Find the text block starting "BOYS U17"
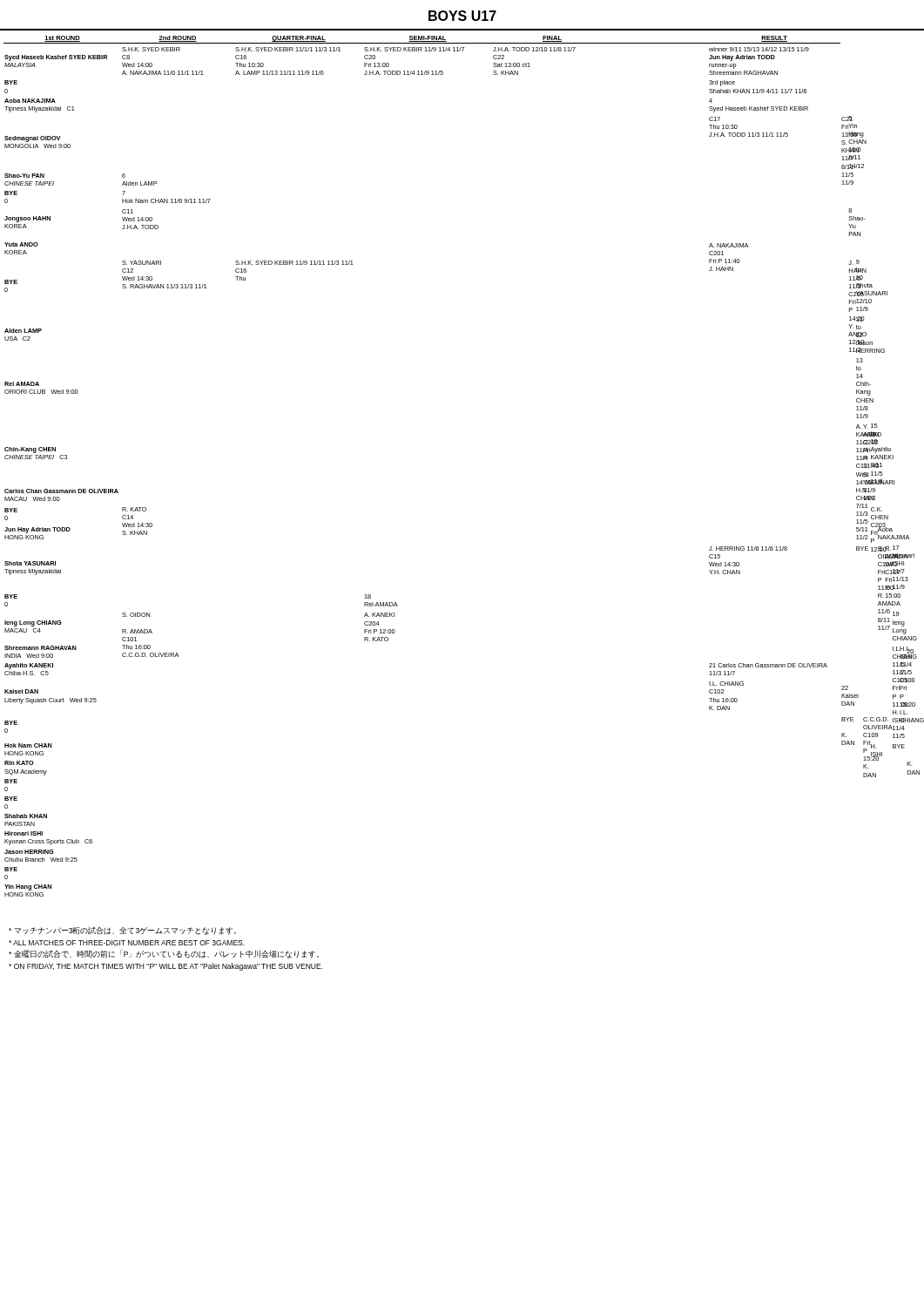 point(462,16)
